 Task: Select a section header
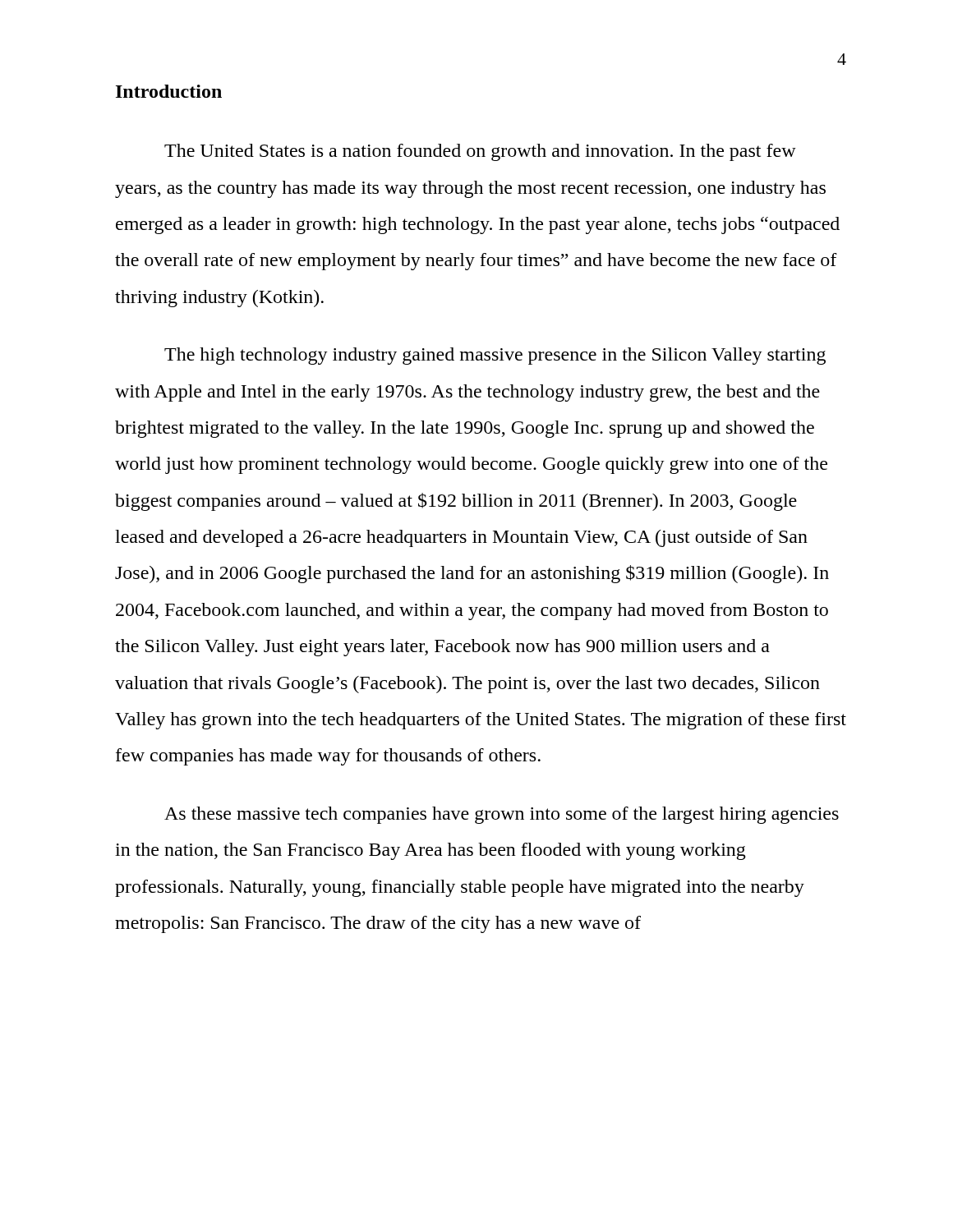pos(169,91)
